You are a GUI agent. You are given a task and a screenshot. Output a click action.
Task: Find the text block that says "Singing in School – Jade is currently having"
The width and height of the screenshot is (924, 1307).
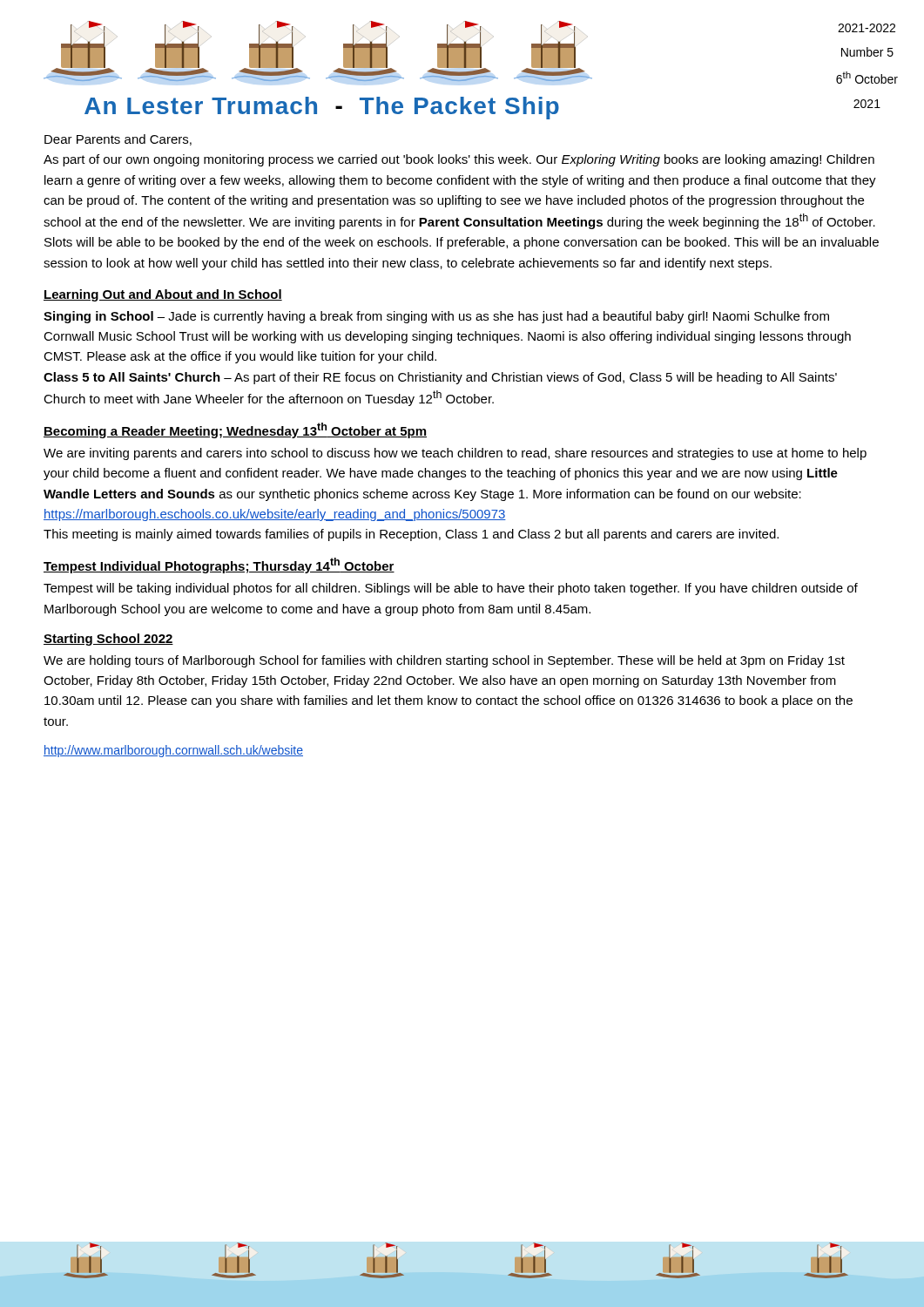pyautogui.click(x=447, y=357)
